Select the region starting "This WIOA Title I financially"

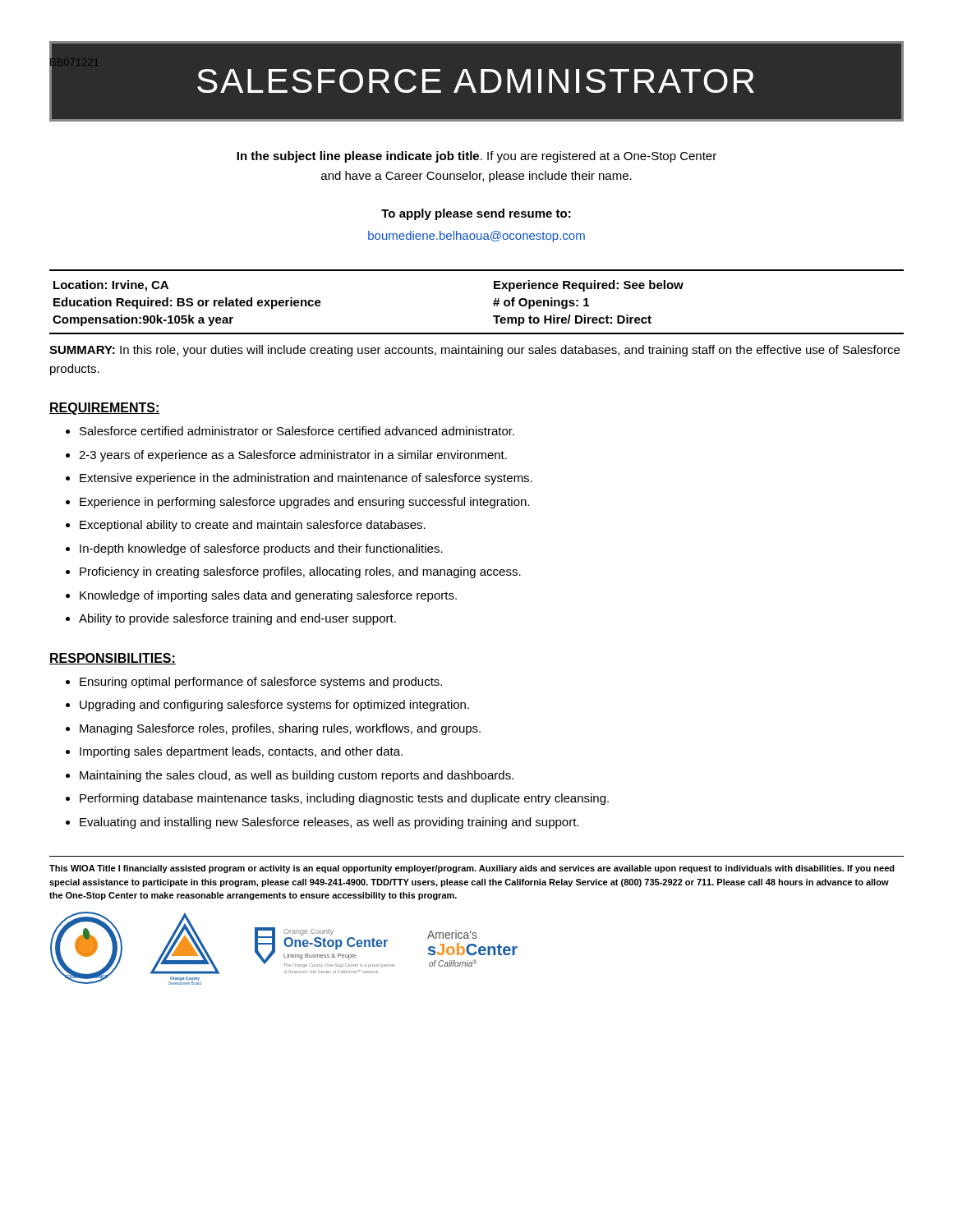pos(472,882)
